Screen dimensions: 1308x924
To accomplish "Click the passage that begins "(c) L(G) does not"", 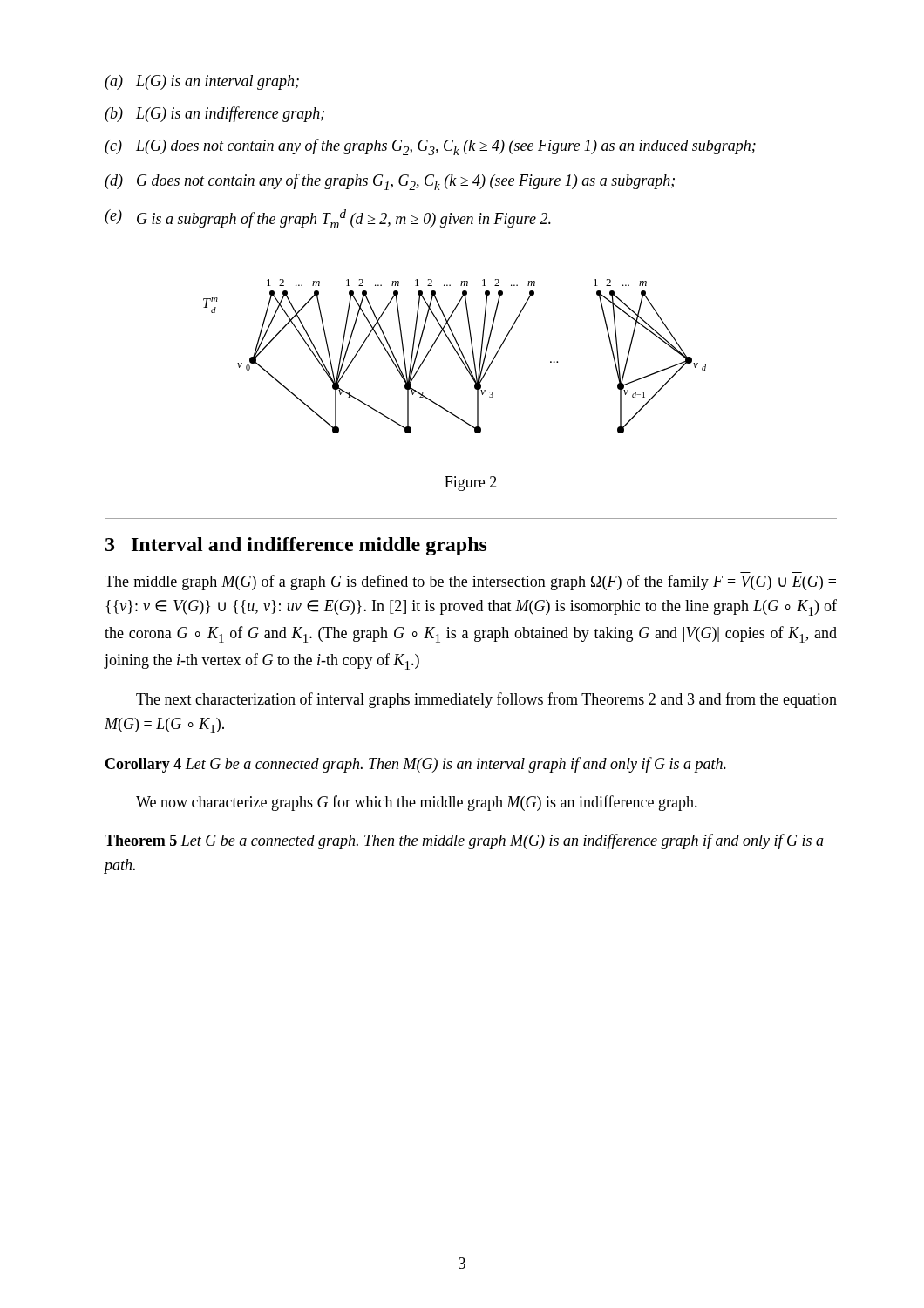I will pos(471,147).
